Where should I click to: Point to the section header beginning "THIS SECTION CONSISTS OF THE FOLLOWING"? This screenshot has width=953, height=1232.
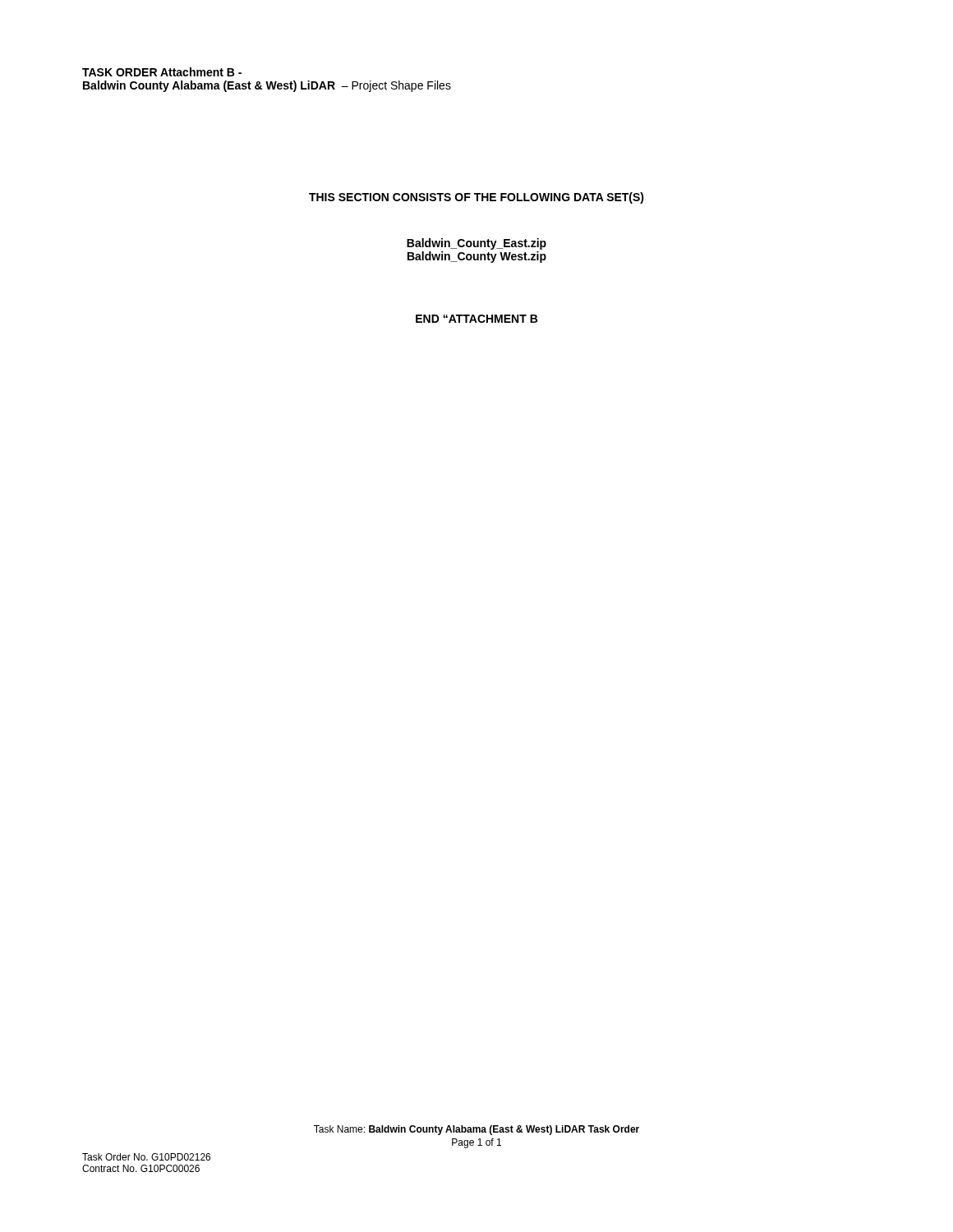pos(476,197)
